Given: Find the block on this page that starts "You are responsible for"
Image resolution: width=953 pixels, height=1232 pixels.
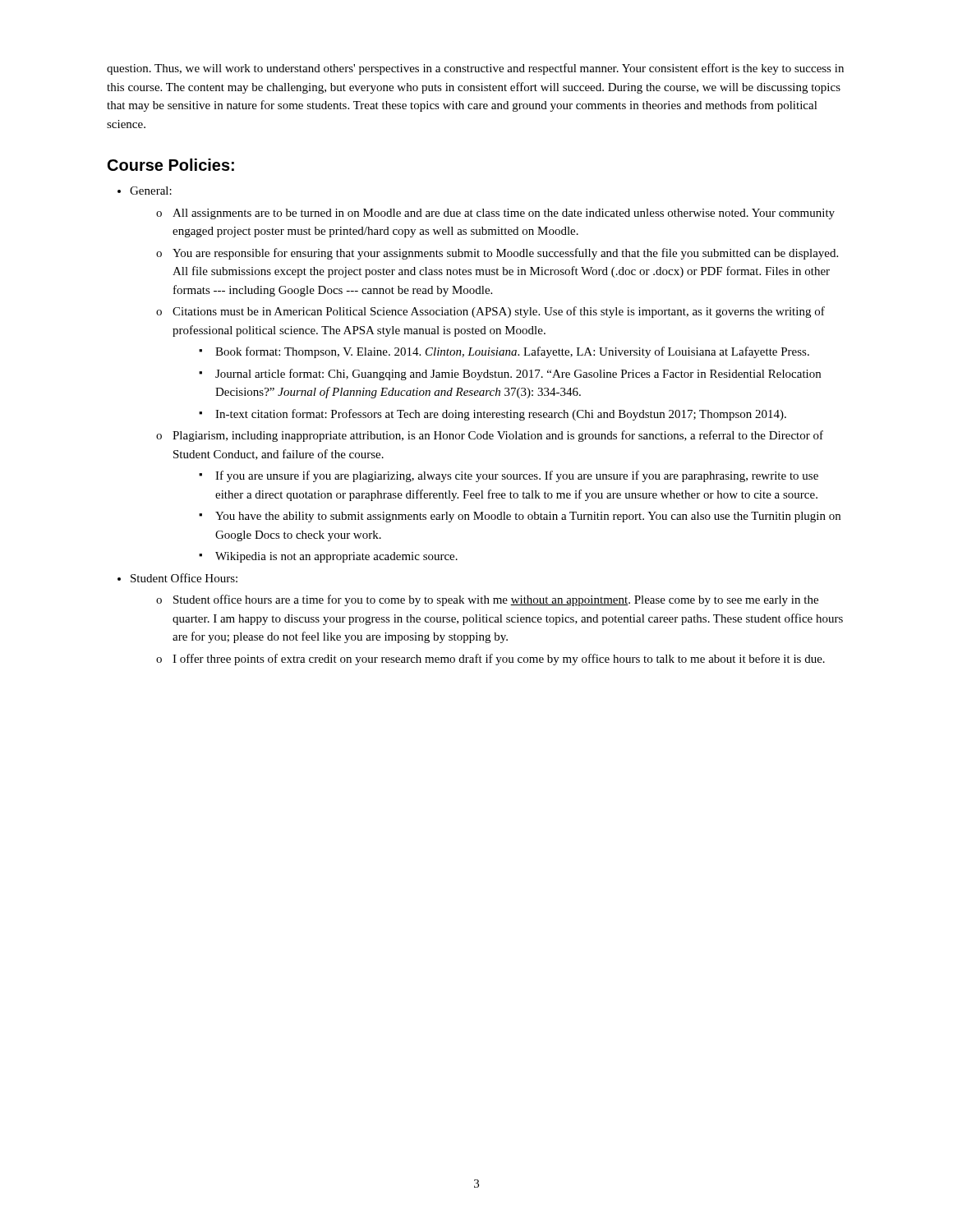Looking at the screenshot, I should 506,271.
